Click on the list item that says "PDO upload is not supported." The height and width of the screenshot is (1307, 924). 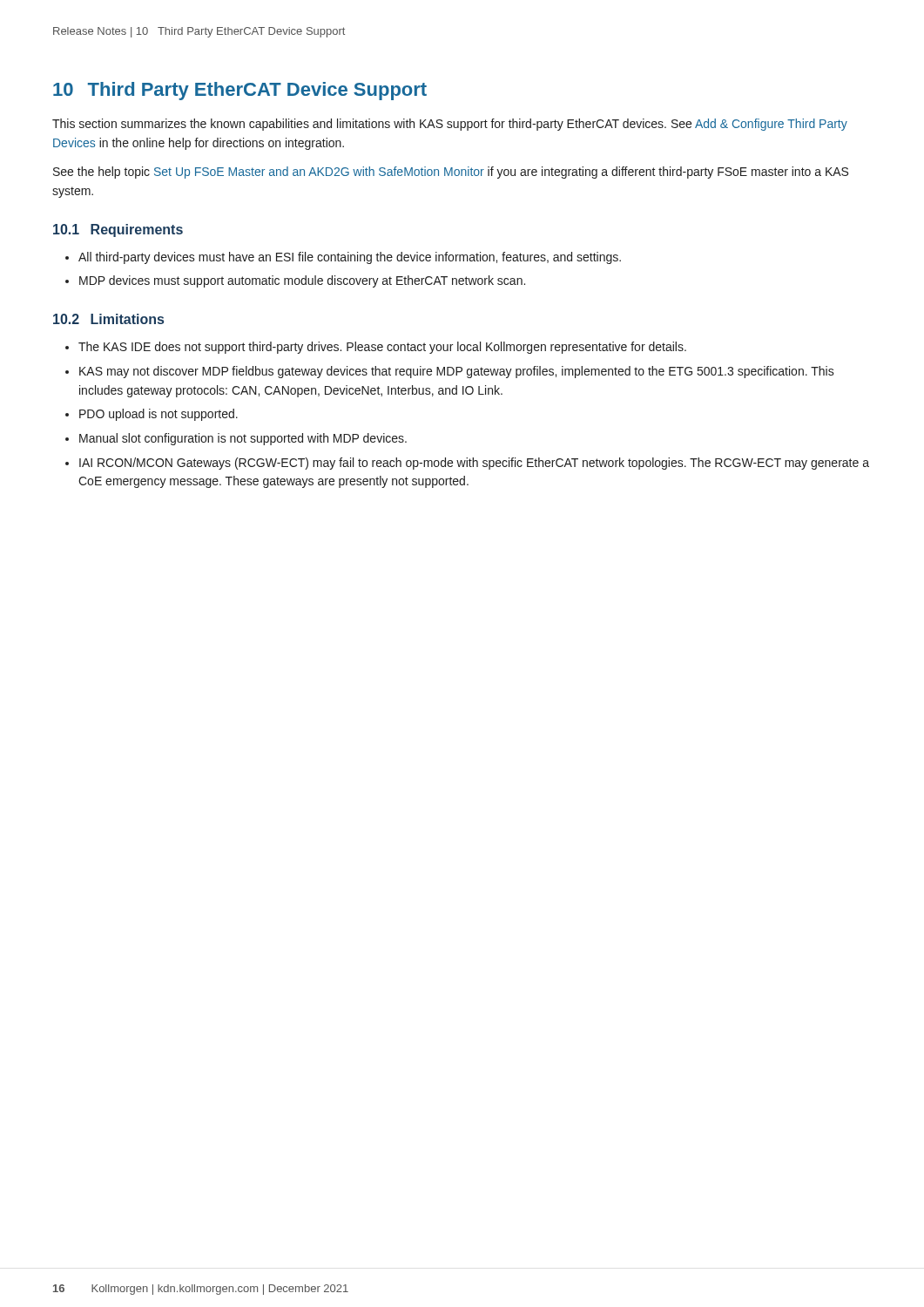(158, 414)
